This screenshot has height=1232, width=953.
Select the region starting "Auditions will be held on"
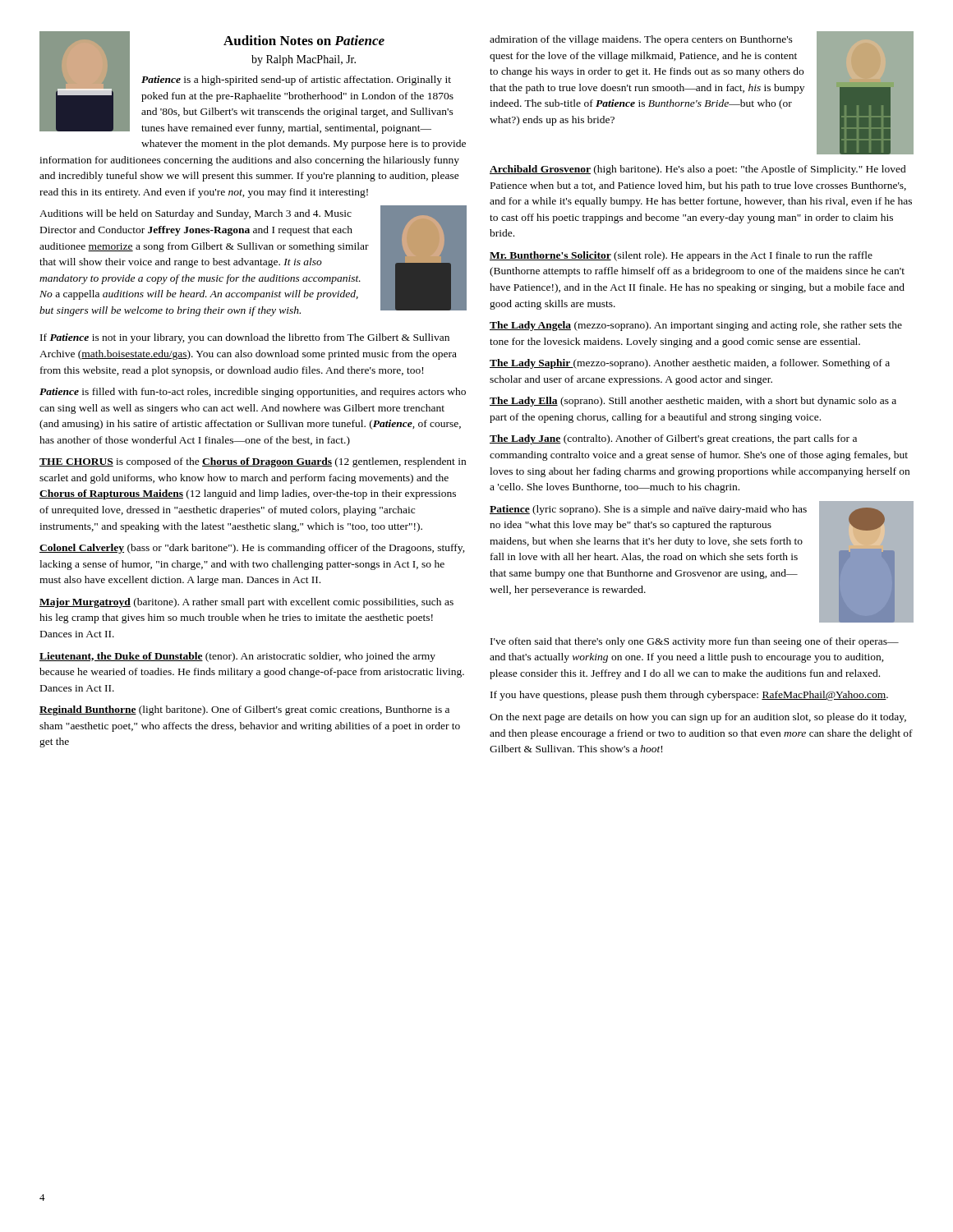click(x=253, y=265)
